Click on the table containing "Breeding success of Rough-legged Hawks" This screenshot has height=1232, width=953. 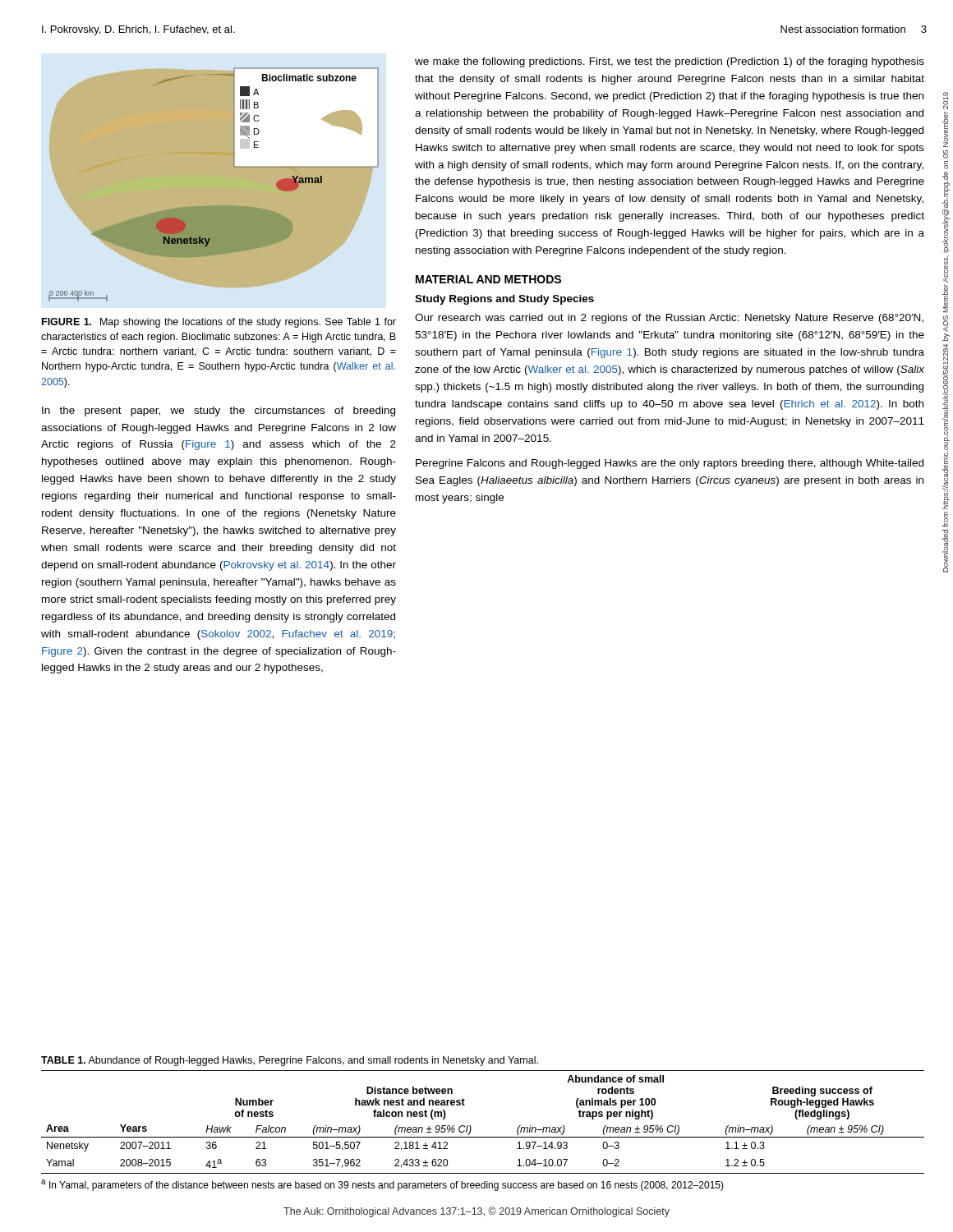[483, 1122]
